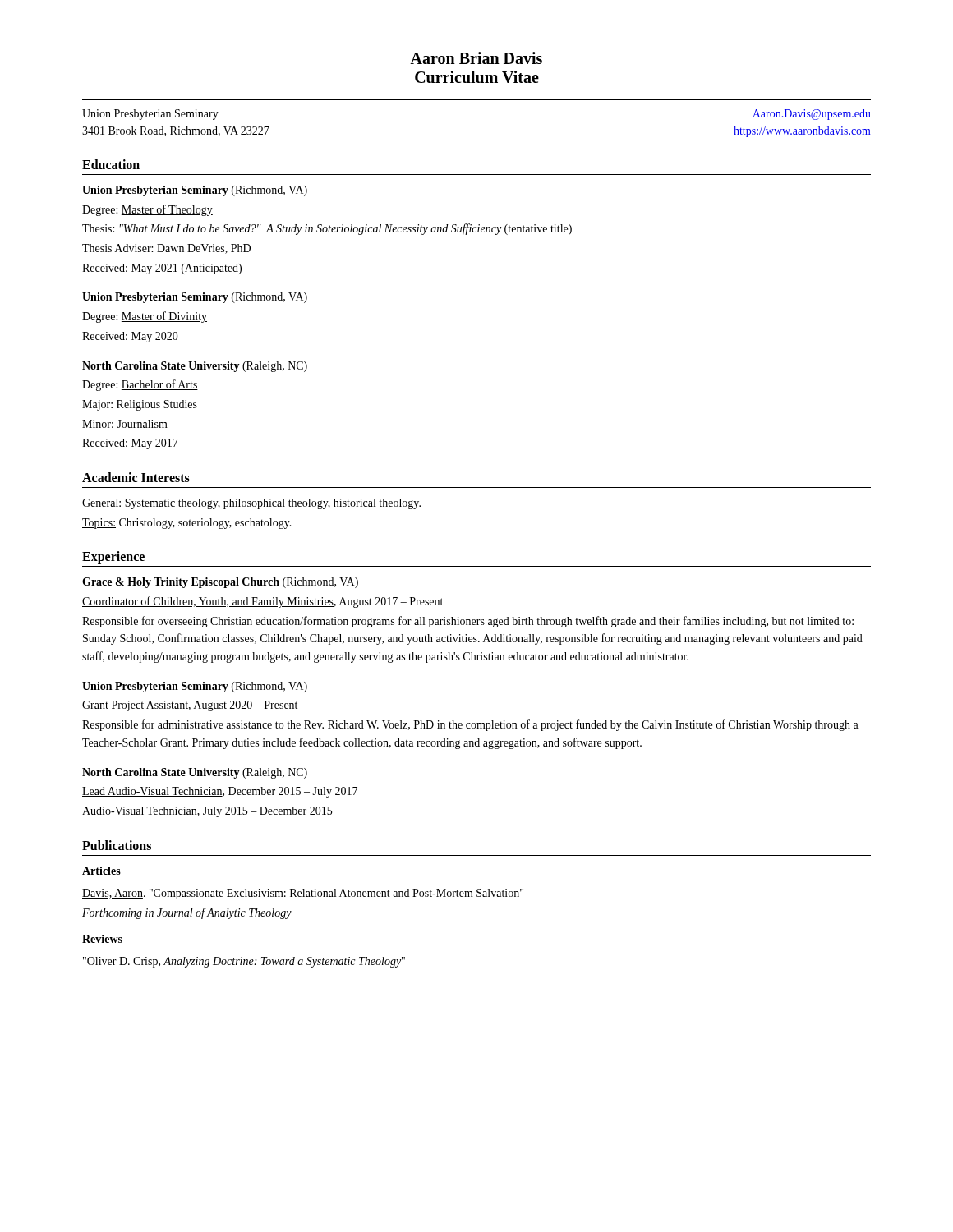Click where it says "Aaron Brian Davis Curriculum Vitae"

click(476, 68)
